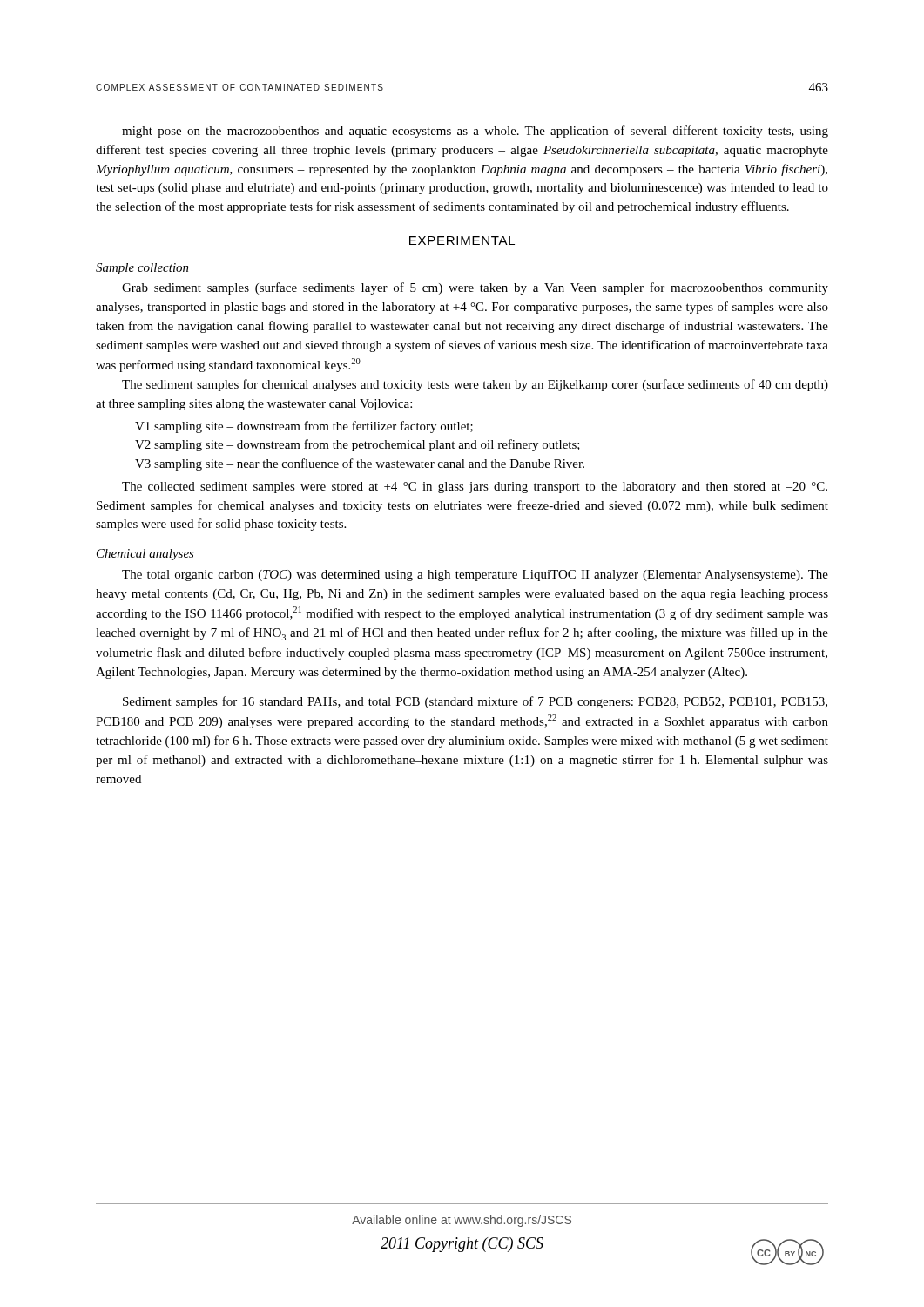This screenshot has width=924, height=1307.
Task: Locate the element starting "The sediment samples"
Action: tap(462, 394)
